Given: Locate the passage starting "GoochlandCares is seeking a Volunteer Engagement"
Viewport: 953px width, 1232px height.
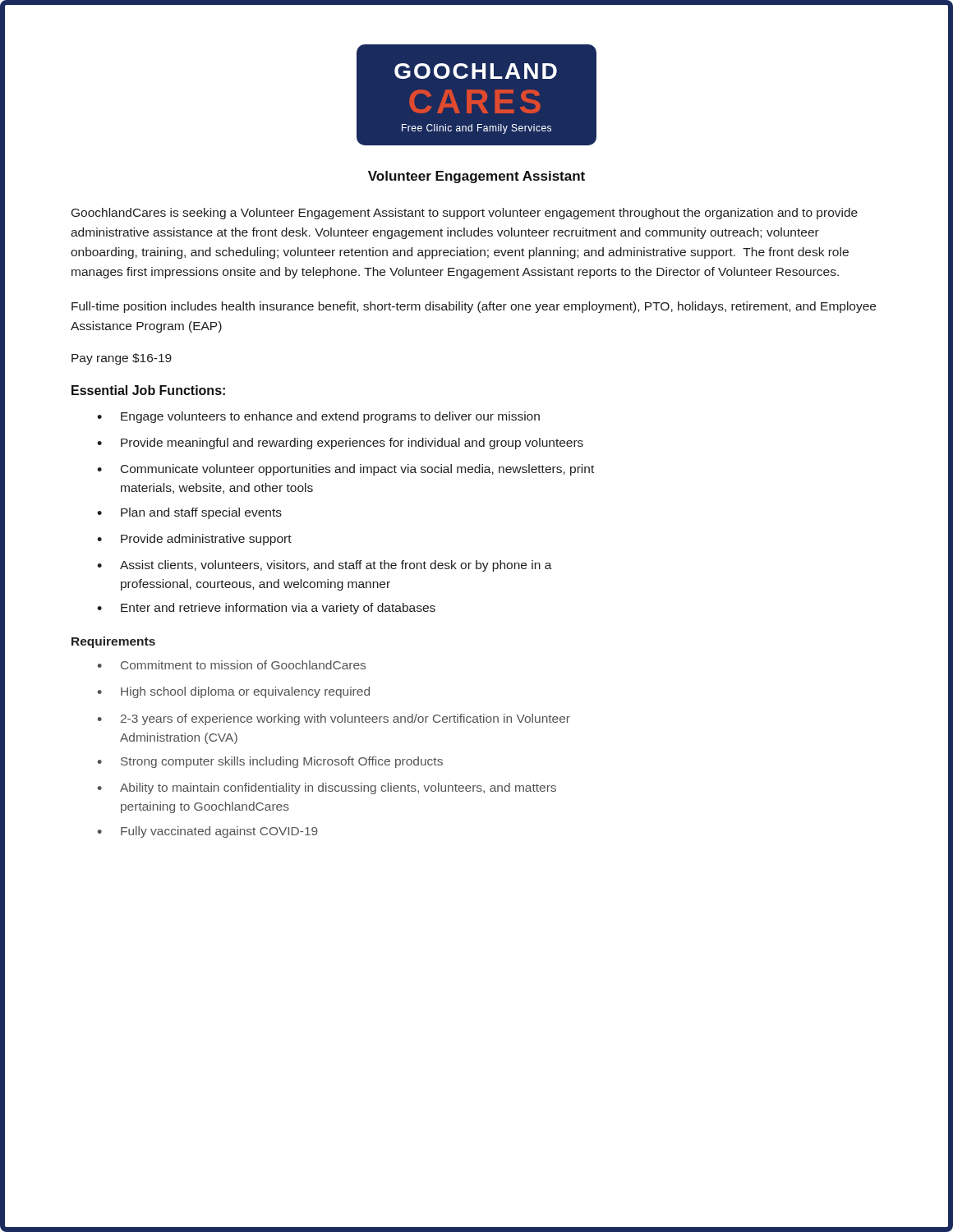Looking at the screenshot, I should [464, 242].
